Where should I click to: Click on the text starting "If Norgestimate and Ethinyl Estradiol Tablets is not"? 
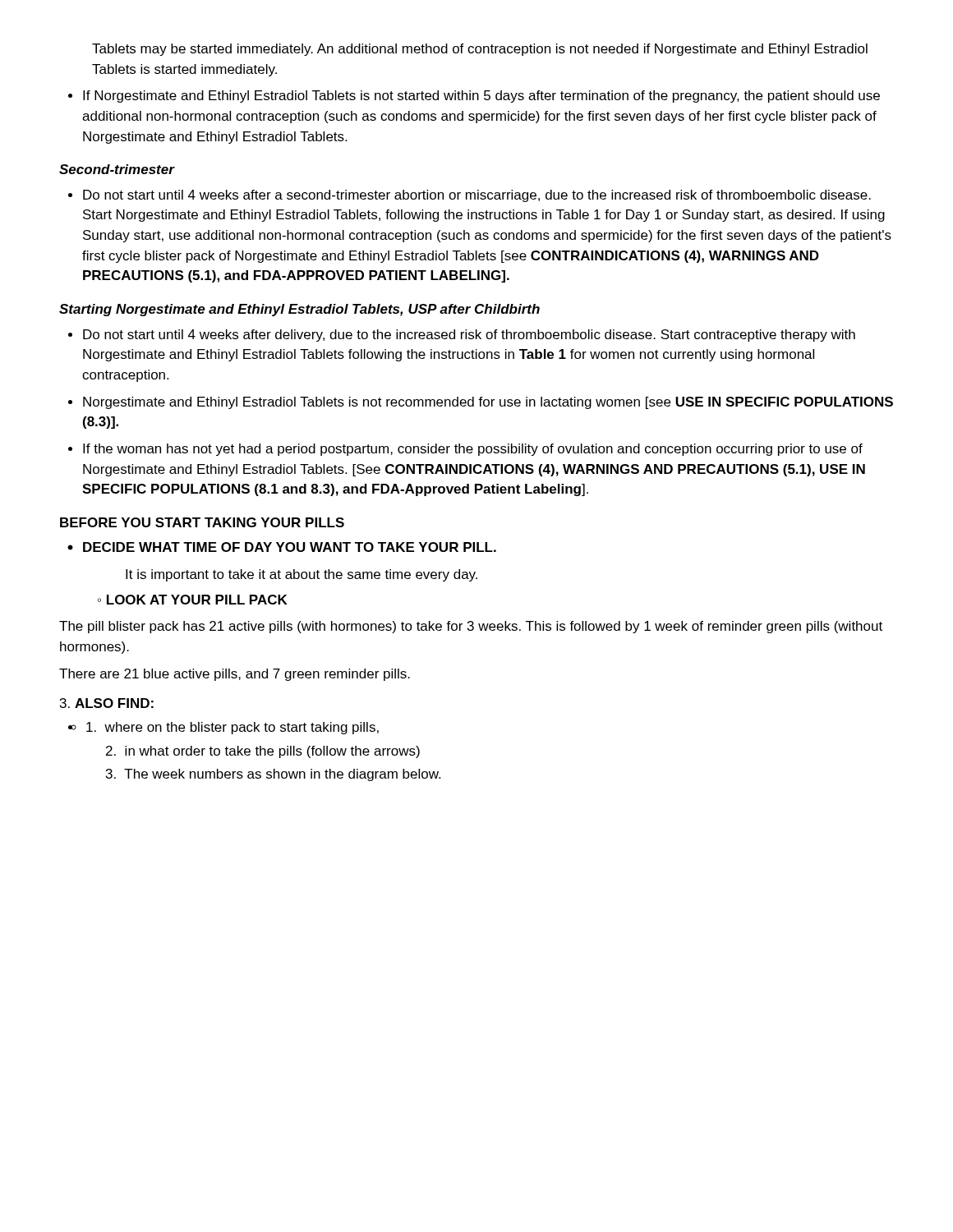[x=476, y=117]
